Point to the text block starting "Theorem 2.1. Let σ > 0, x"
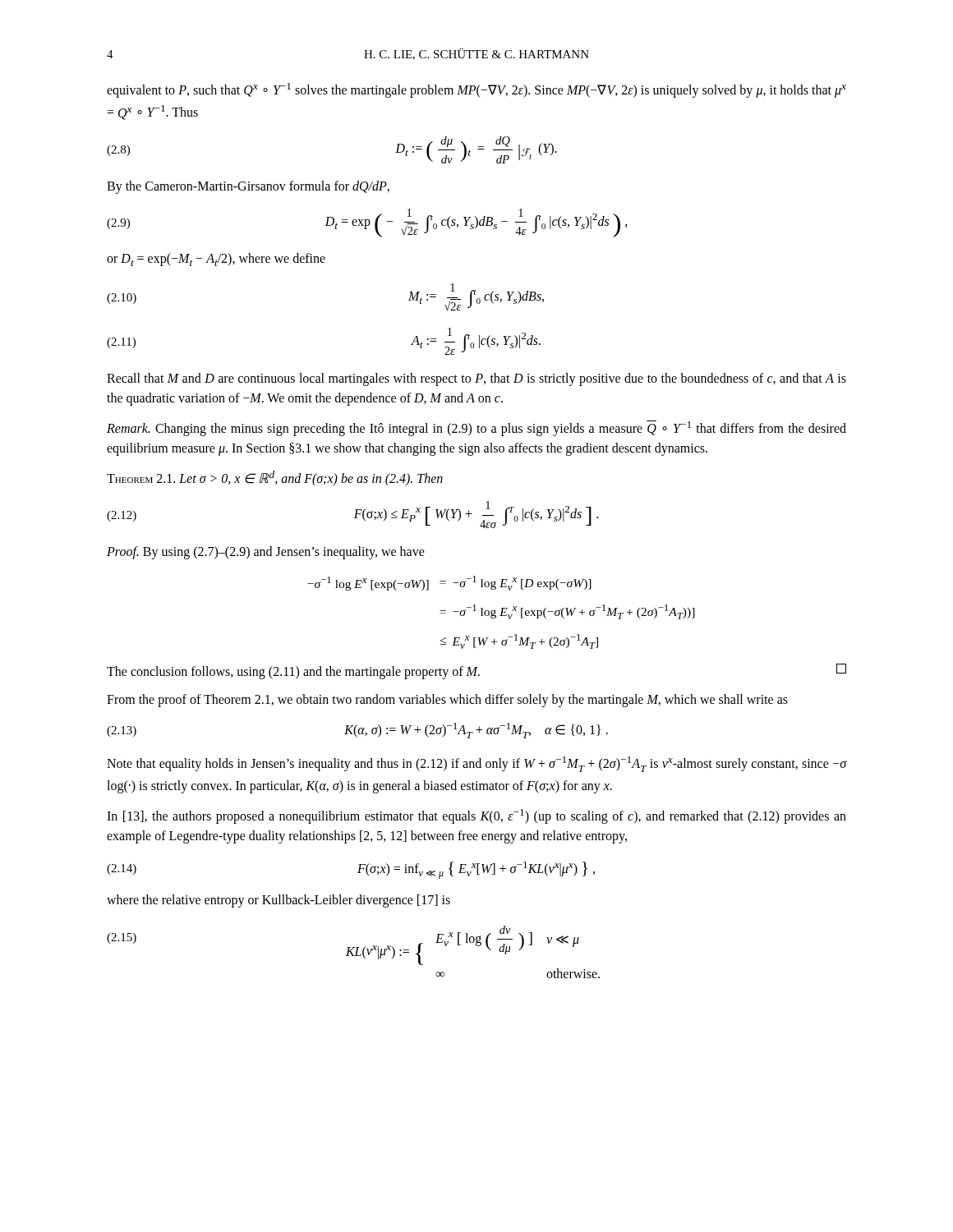 pos(275,477)
